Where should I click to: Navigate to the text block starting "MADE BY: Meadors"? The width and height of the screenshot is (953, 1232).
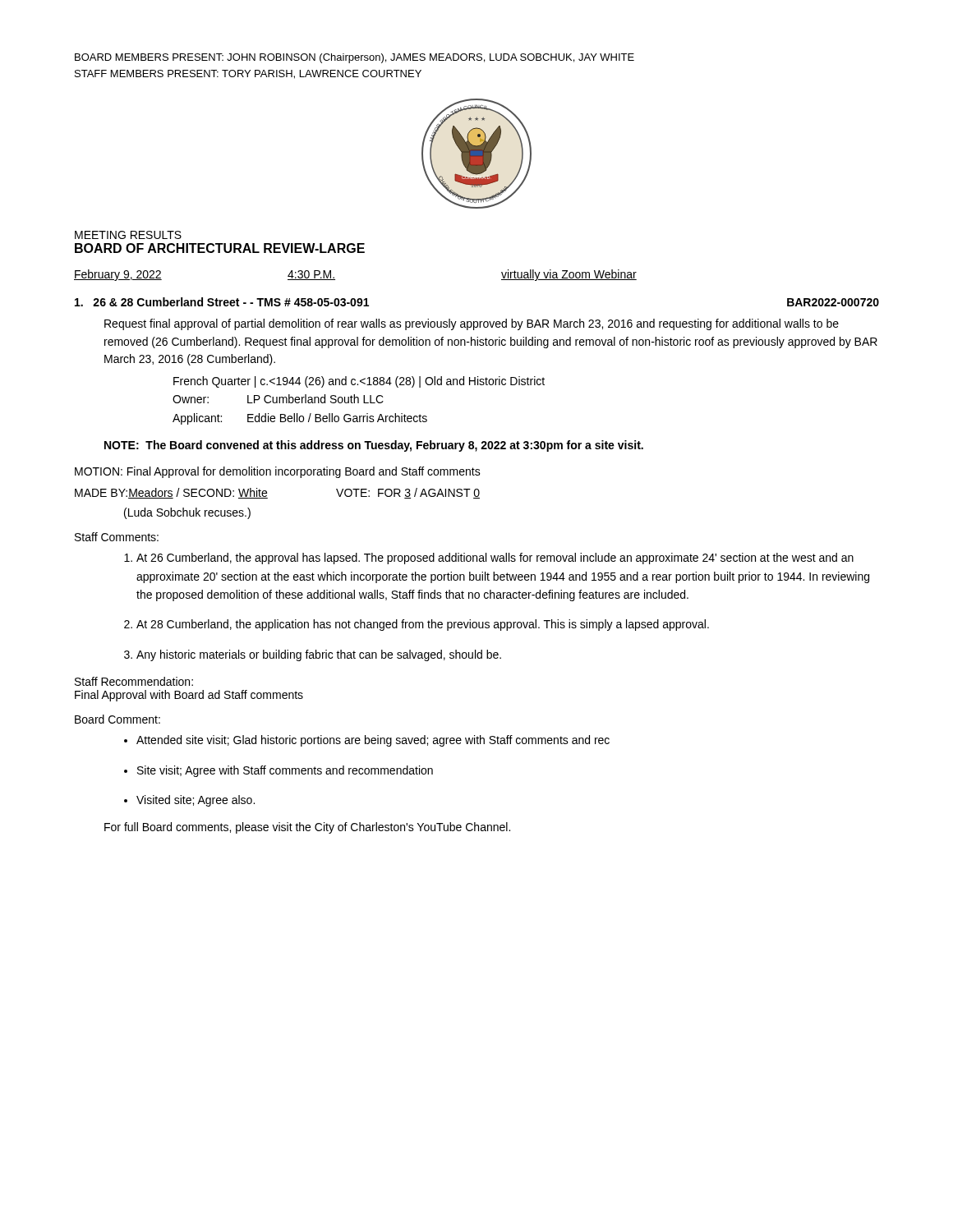tap(277, 493)
